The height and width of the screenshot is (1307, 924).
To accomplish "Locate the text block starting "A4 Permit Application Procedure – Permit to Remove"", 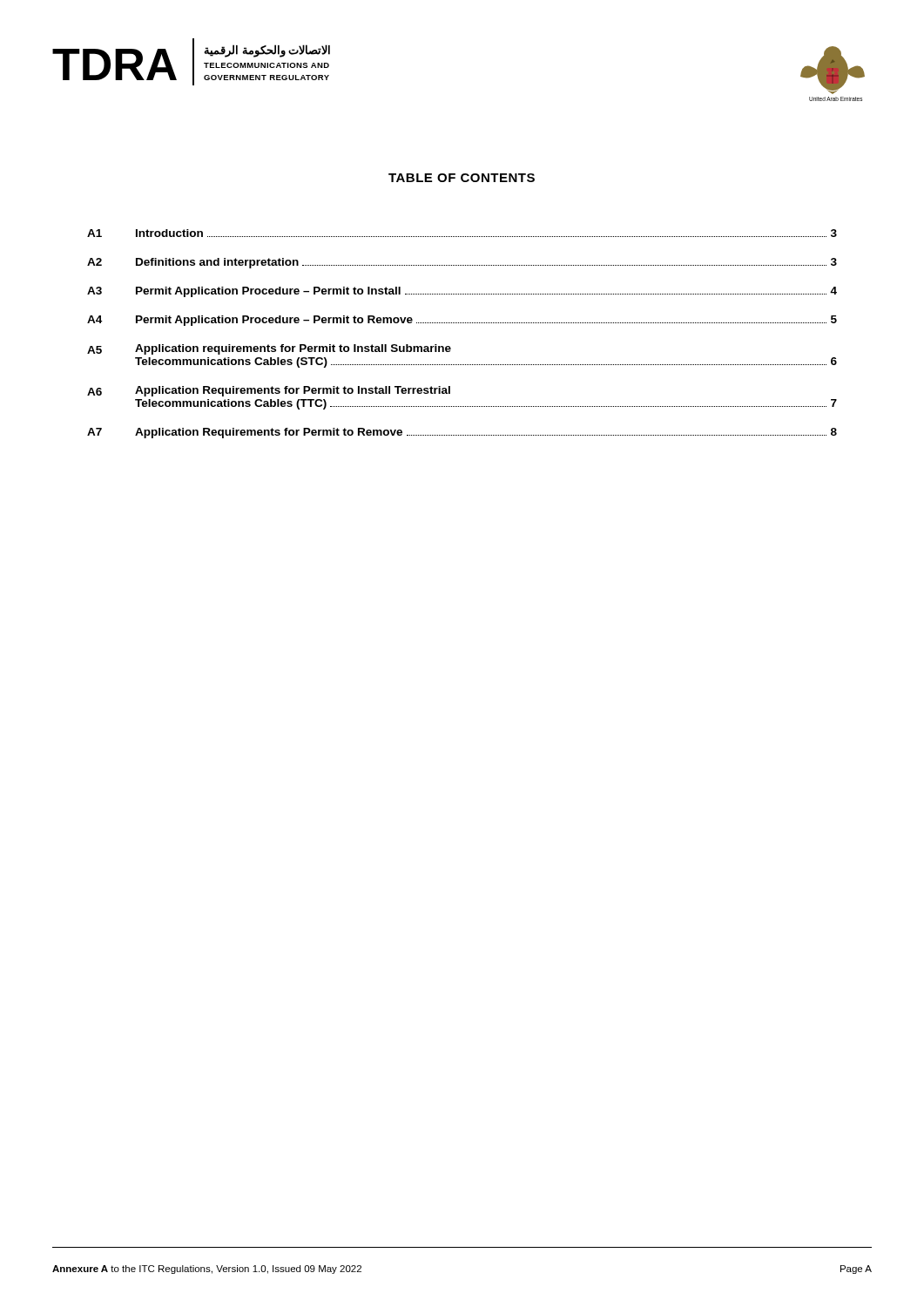I will tap(462, 319).
